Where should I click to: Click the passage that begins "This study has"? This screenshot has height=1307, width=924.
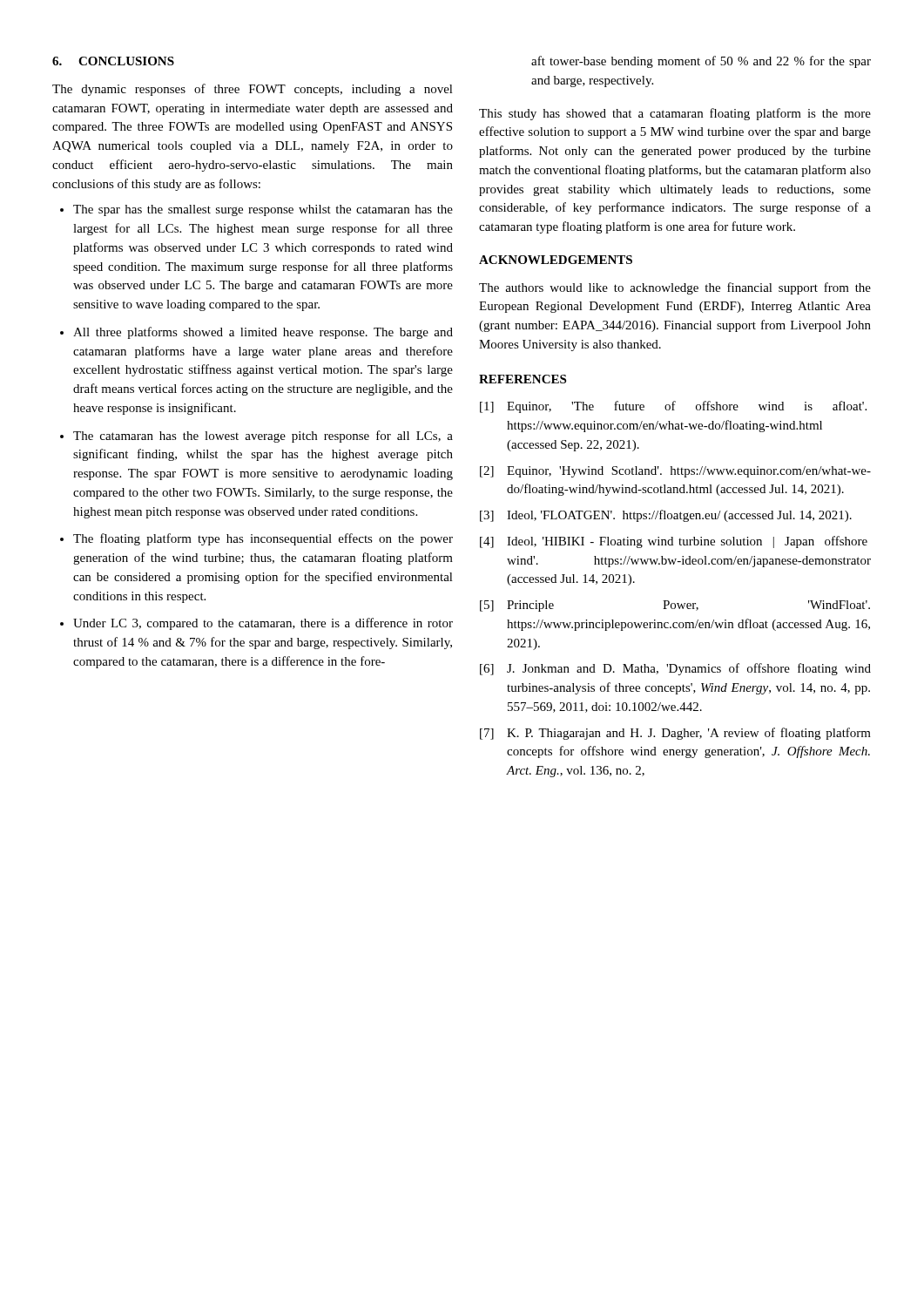click(x=675, y=170)
